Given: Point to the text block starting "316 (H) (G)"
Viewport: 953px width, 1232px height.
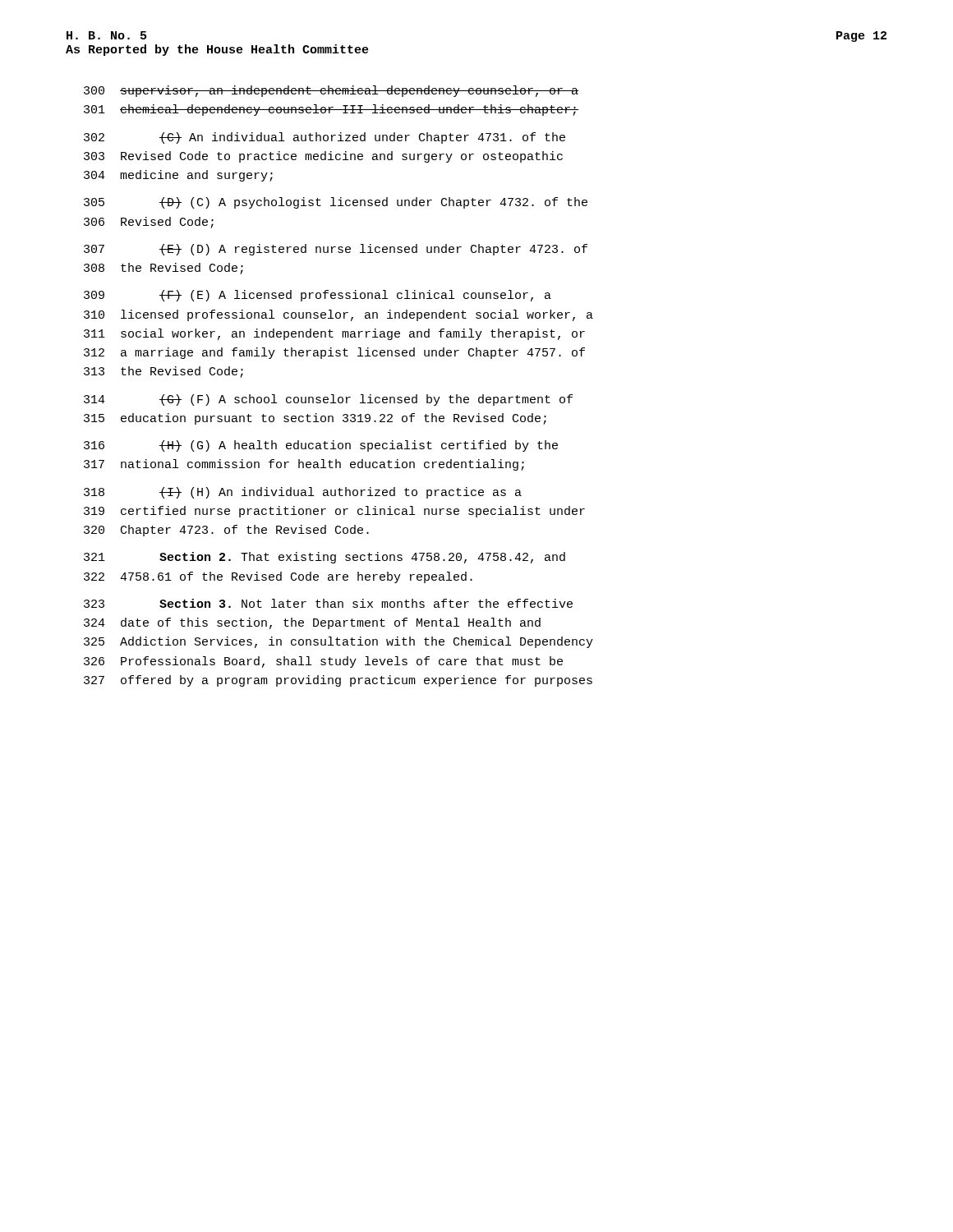Looking at the screenshot, I should (476, 447).
